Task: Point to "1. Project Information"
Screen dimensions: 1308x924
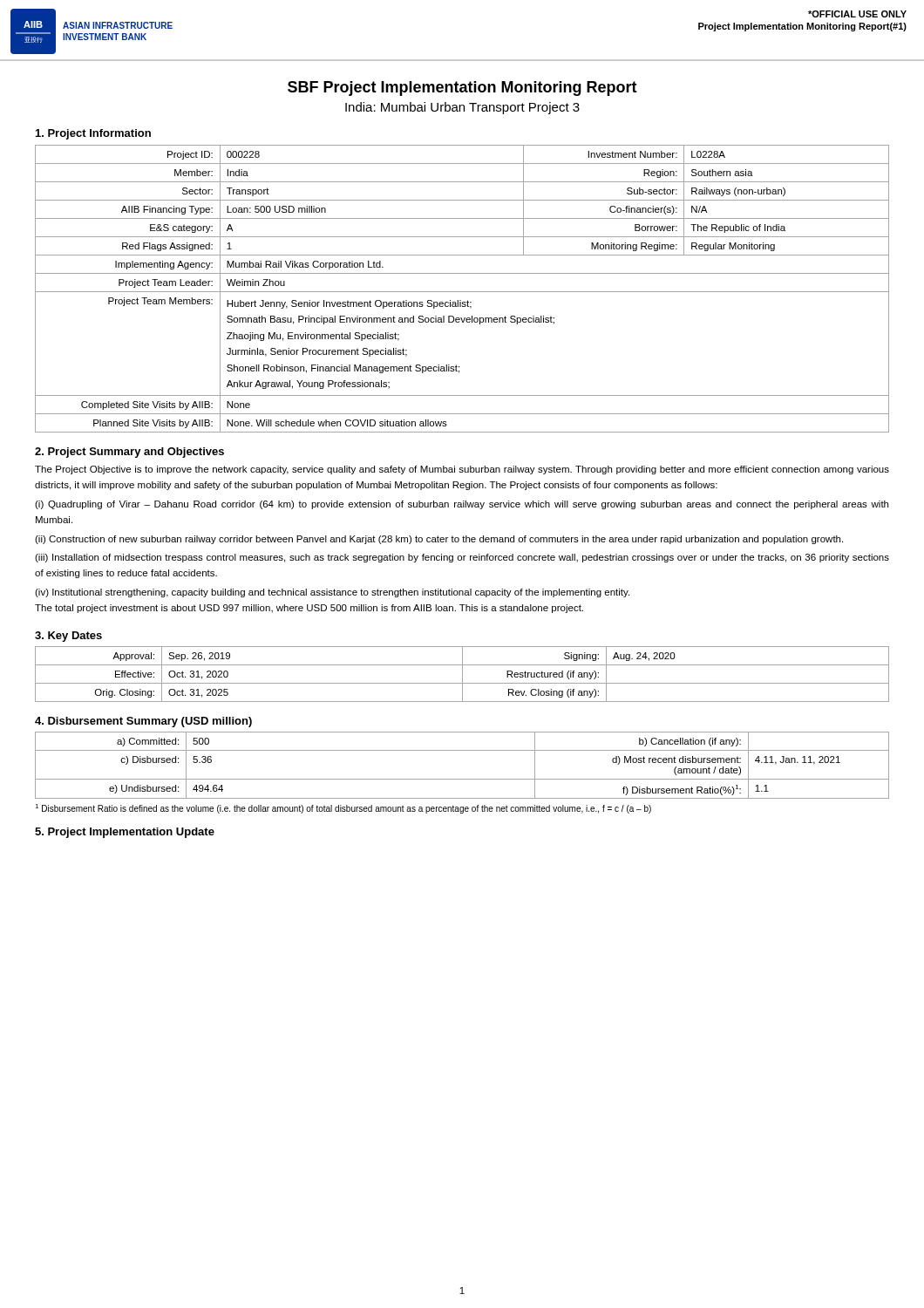Action: coord(93,133)
